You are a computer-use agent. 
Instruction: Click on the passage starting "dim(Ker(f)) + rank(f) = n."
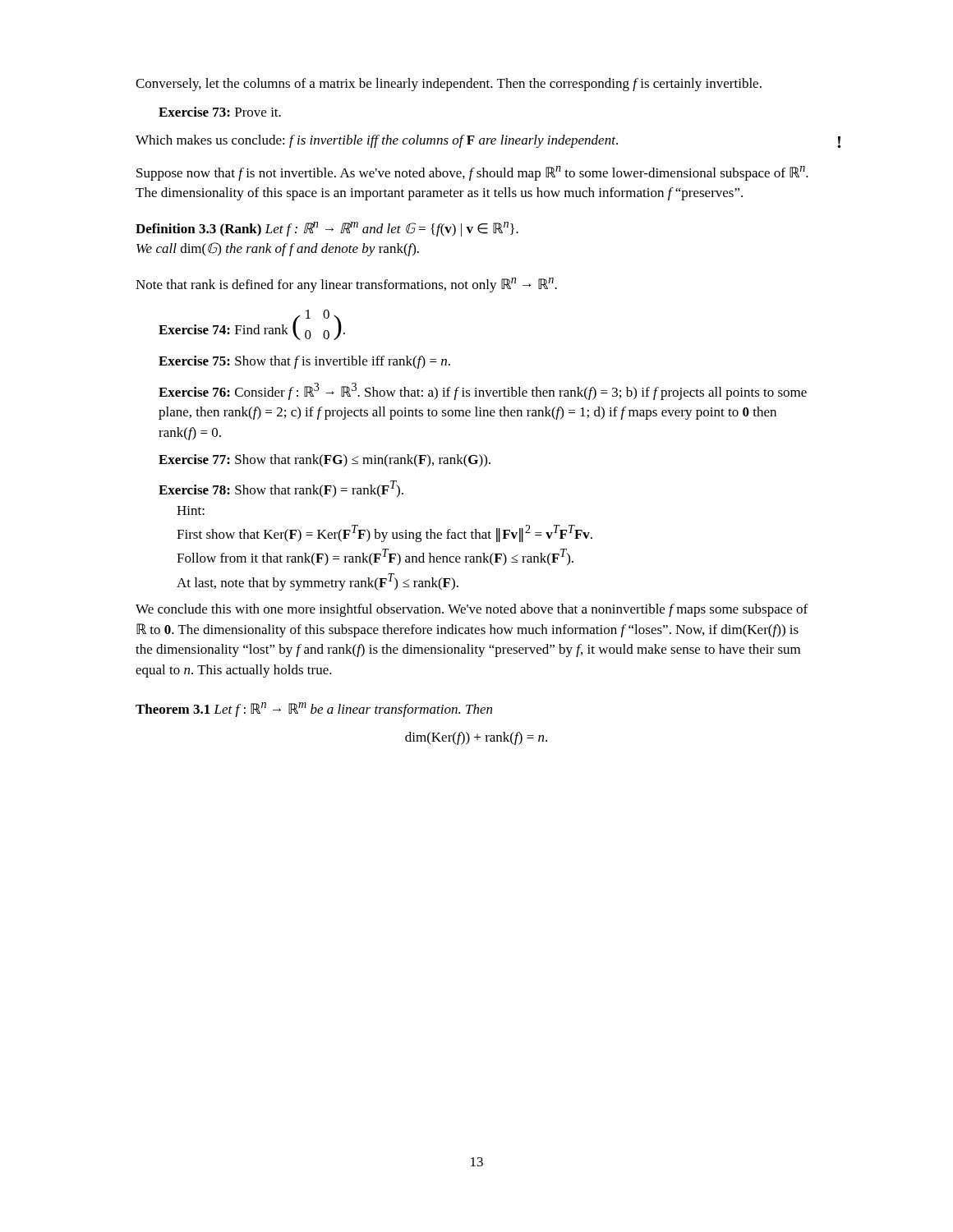click(476, 737)
